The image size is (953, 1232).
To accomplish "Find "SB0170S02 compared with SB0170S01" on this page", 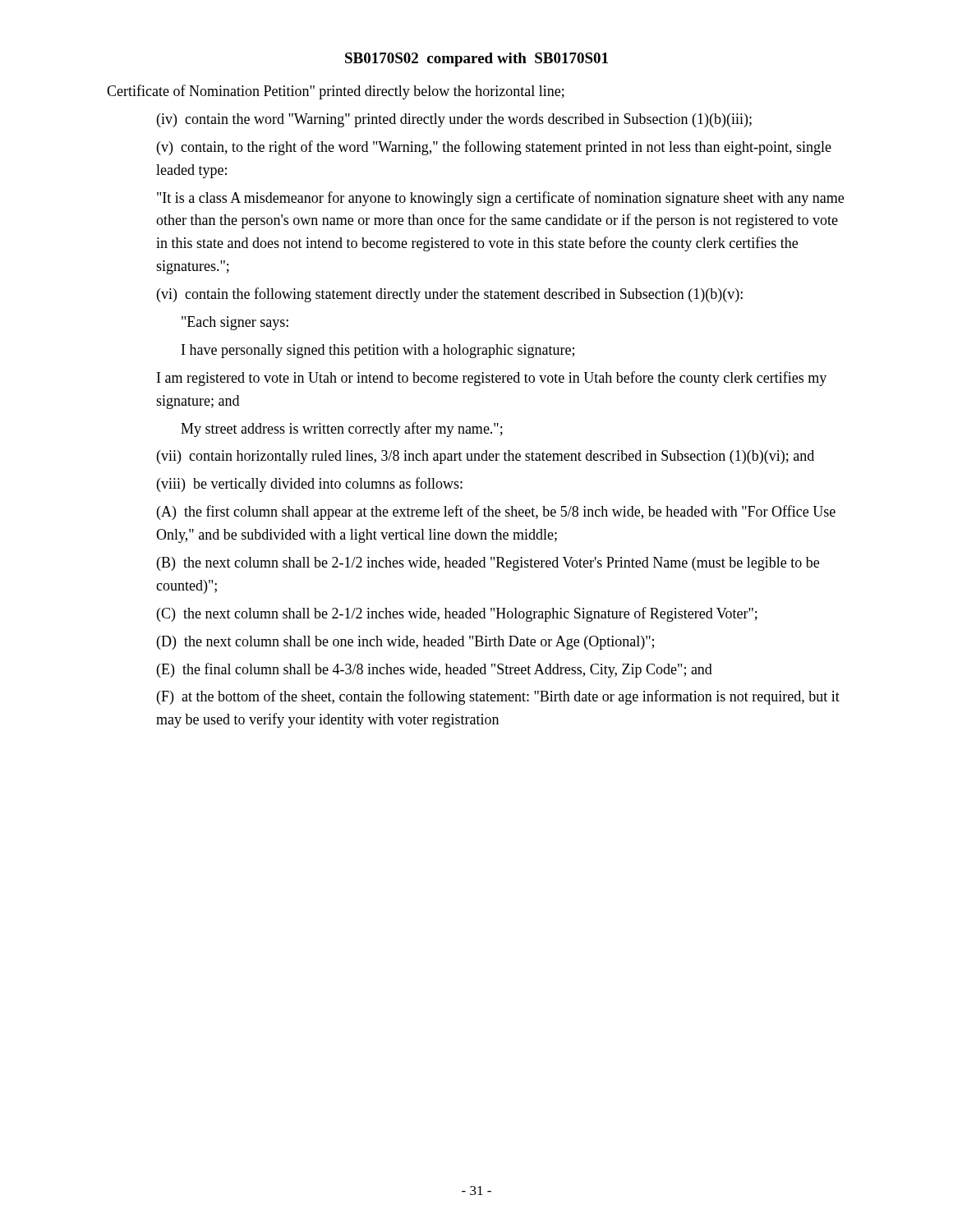I will 476,58.
